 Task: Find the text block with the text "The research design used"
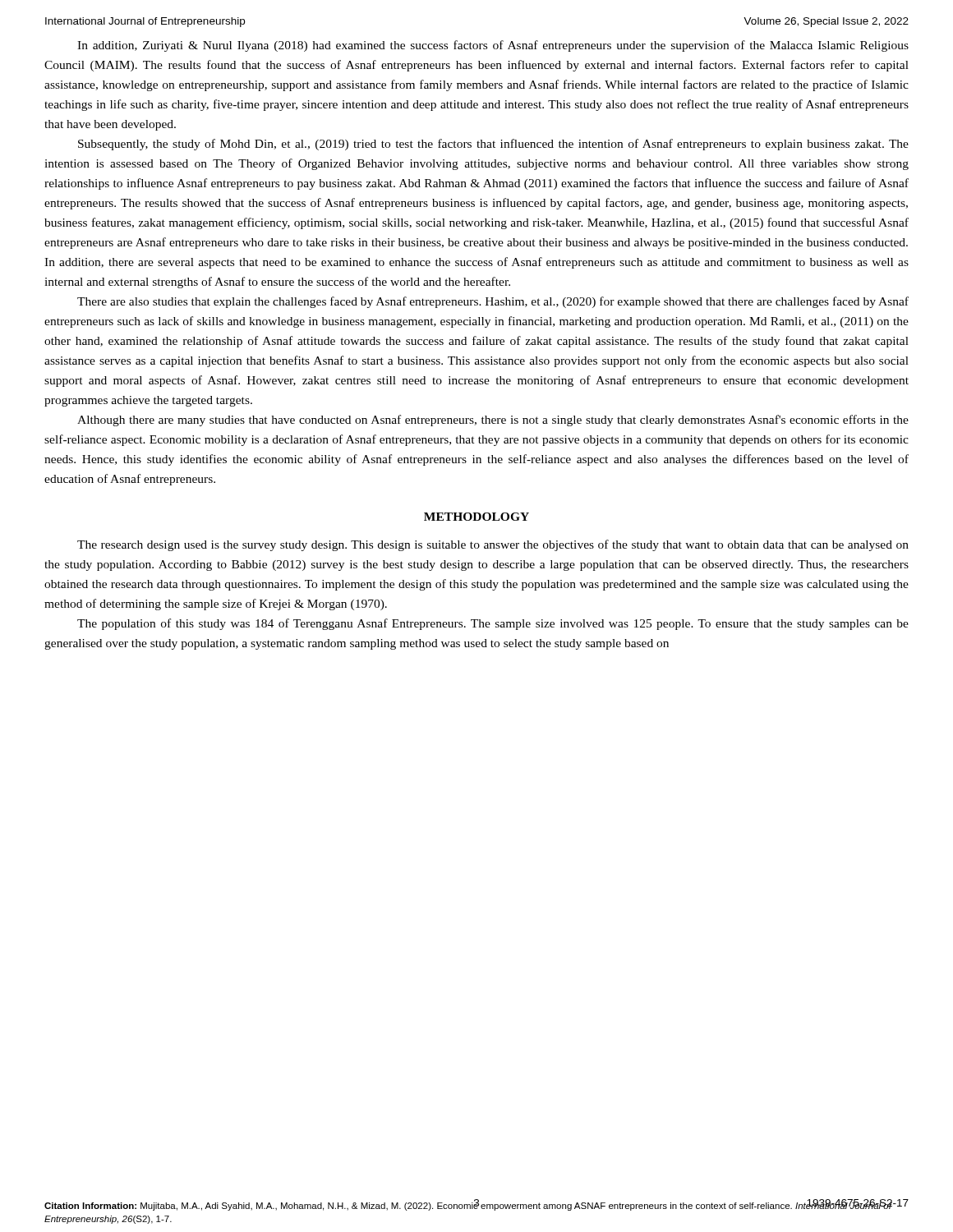(x=476, y=574)
